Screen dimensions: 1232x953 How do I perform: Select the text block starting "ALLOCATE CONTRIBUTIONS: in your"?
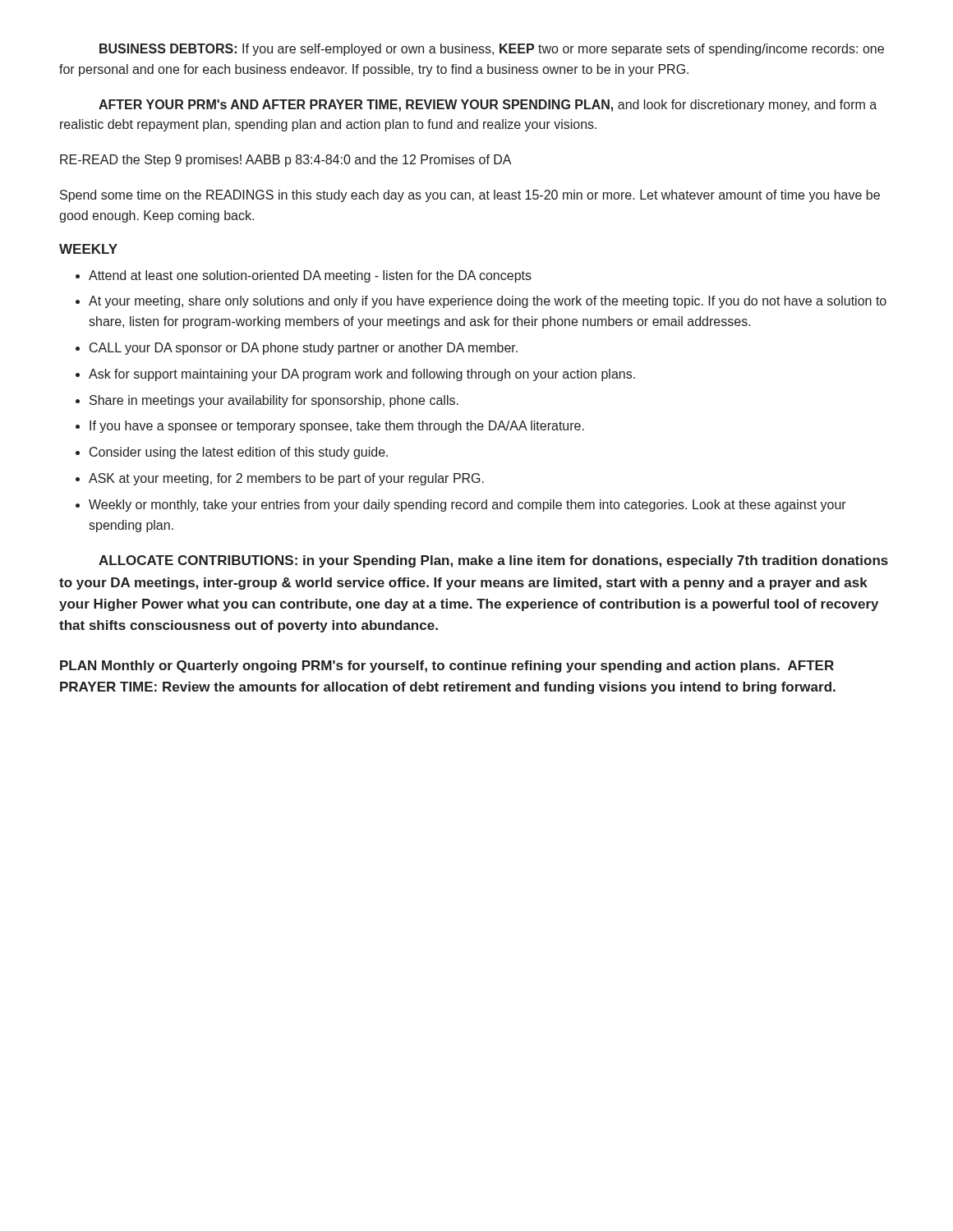click(474, 593)
